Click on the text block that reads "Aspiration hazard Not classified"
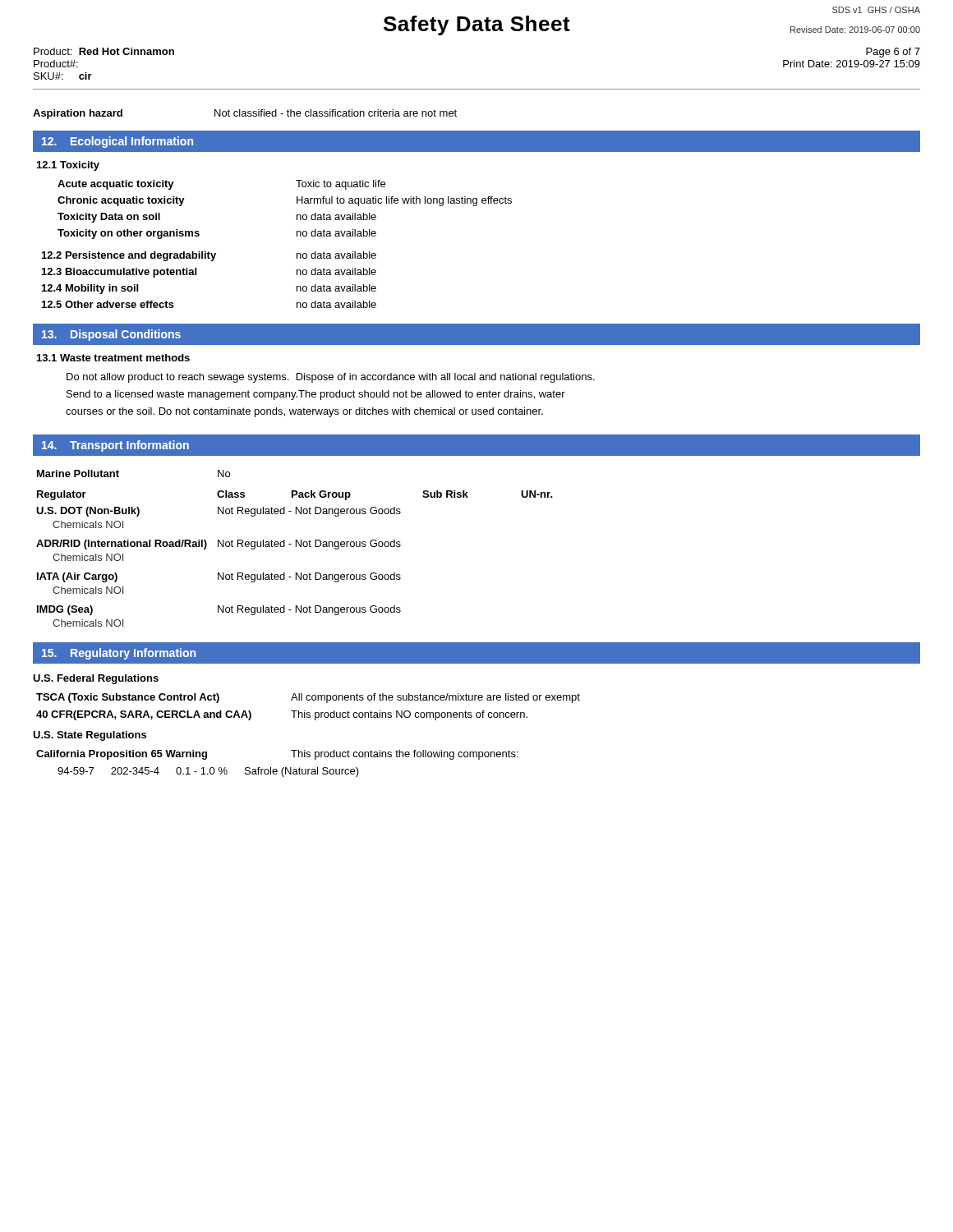The height and width of the screenshot is (1232, 953). click(245, 113)
